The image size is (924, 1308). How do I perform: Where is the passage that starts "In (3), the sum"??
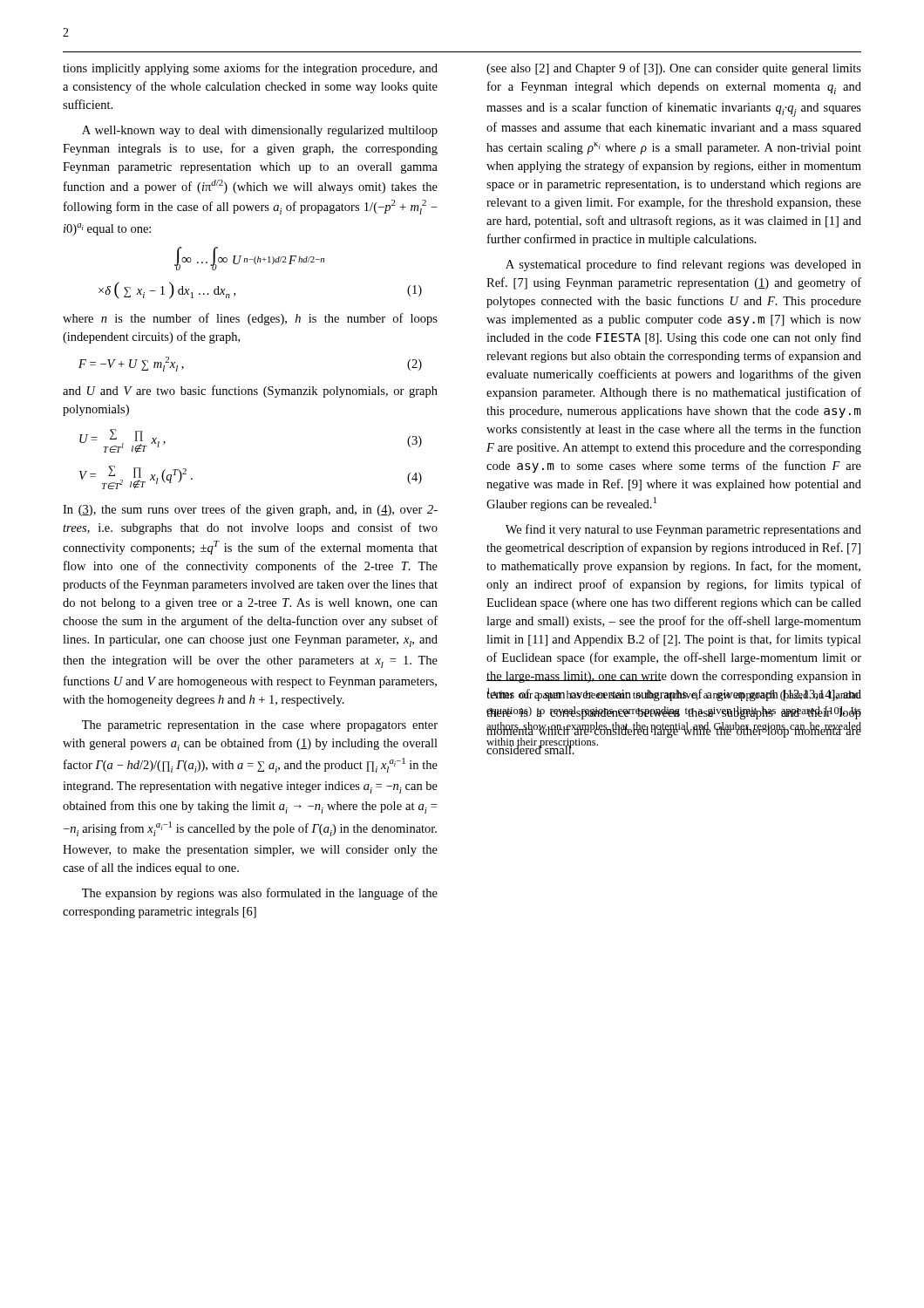[250, 711]
